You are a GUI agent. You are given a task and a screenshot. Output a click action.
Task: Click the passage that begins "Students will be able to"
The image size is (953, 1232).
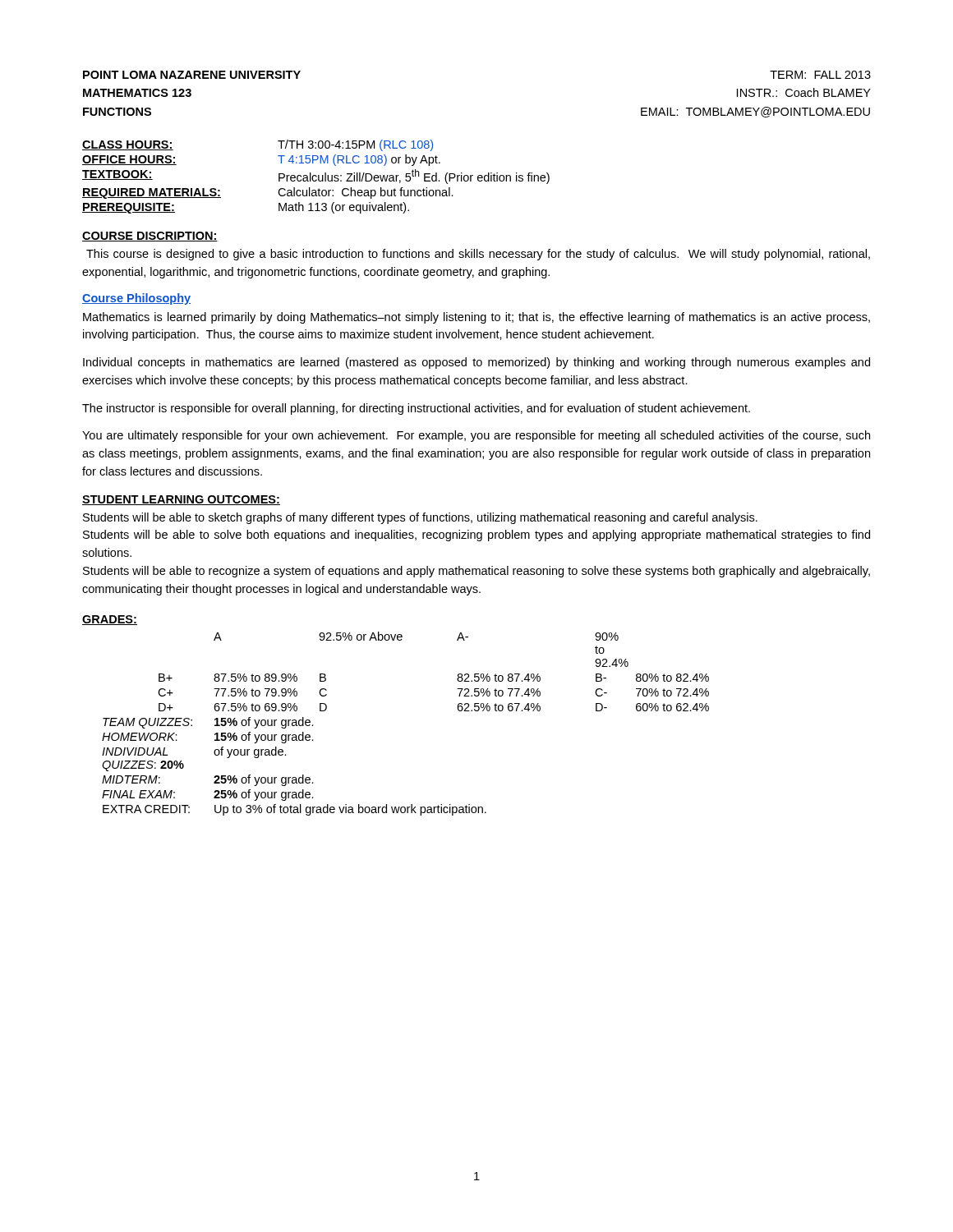(x=420, y=518)
